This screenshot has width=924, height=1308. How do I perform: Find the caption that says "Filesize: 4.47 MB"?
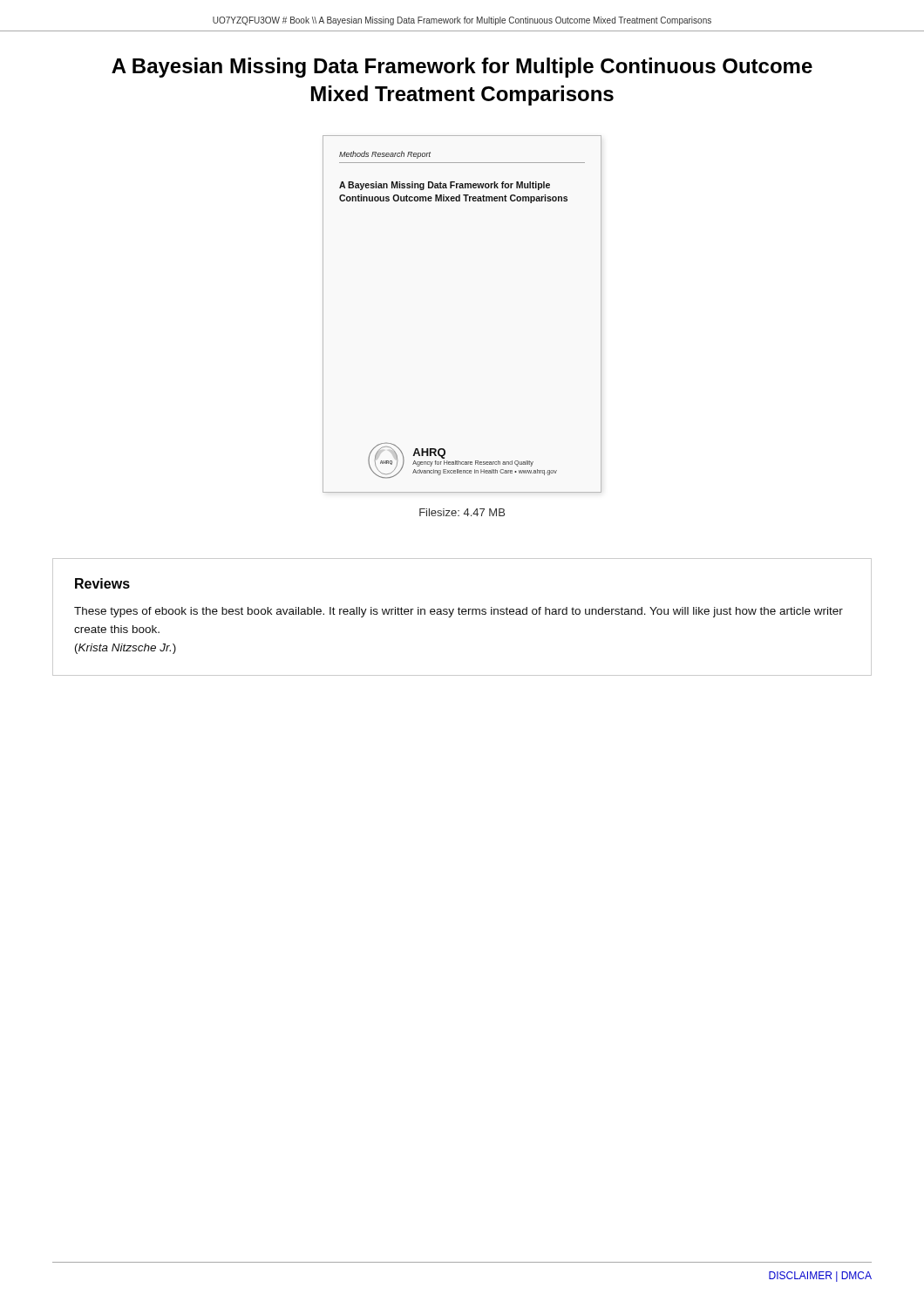[462, 512]
